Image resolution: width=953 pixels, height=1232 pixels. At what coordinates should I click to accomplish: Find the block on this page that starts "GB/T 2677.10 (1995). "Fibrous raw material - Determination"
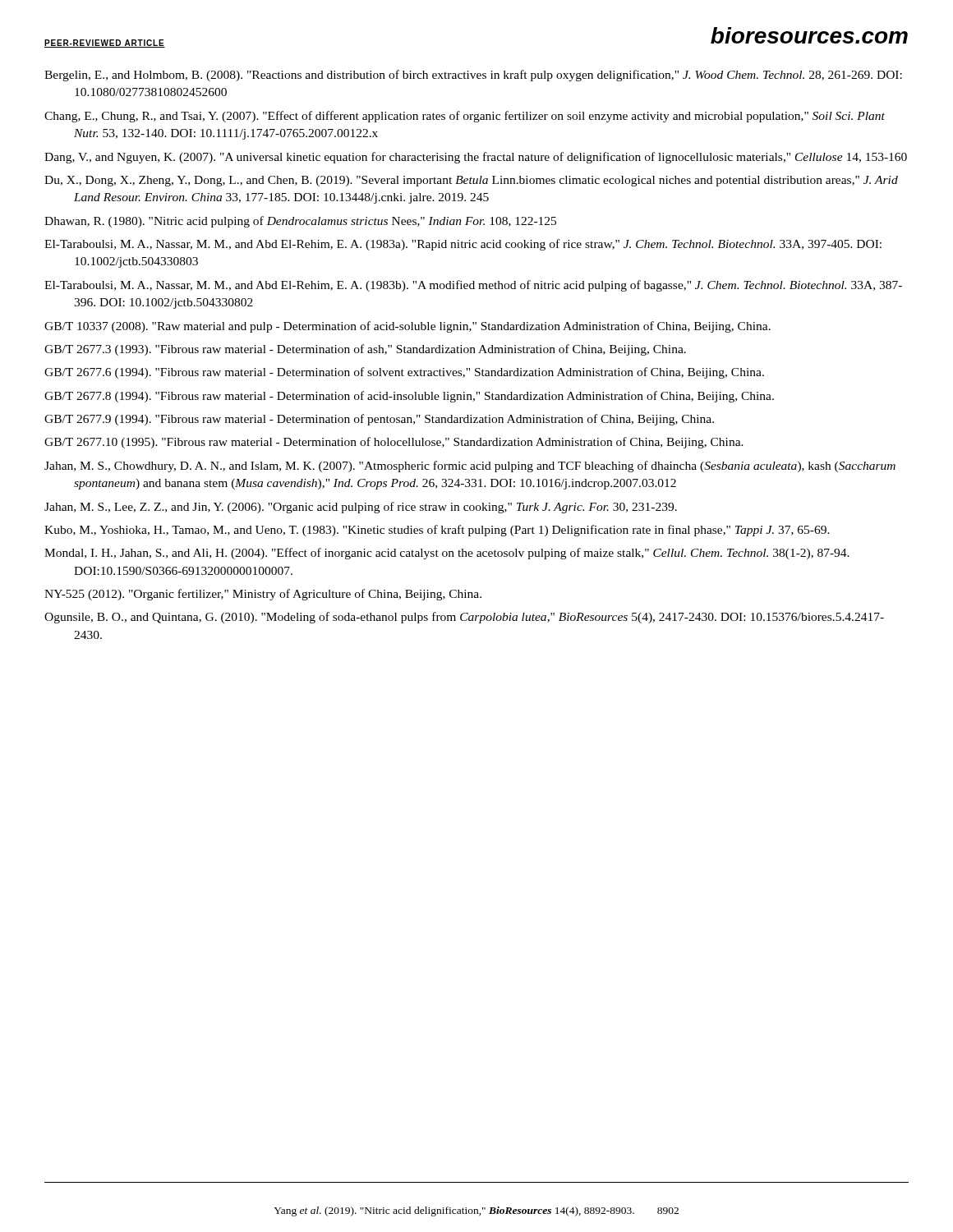[x=394, y=442]
